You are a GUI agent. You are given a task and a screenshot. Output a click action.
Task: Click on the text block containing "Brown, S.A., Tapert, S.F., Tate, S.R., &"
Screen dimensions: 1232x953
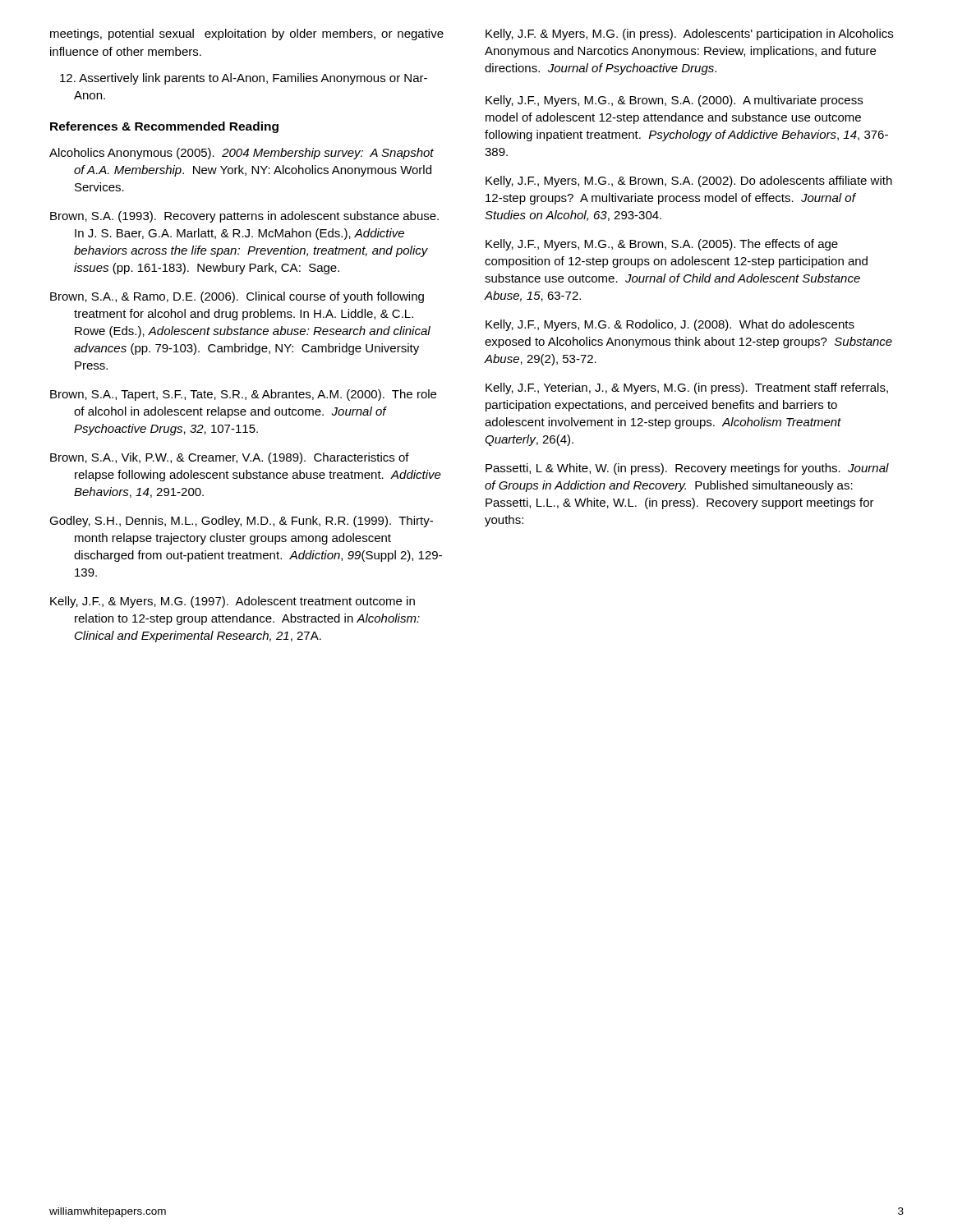(243, 411)
